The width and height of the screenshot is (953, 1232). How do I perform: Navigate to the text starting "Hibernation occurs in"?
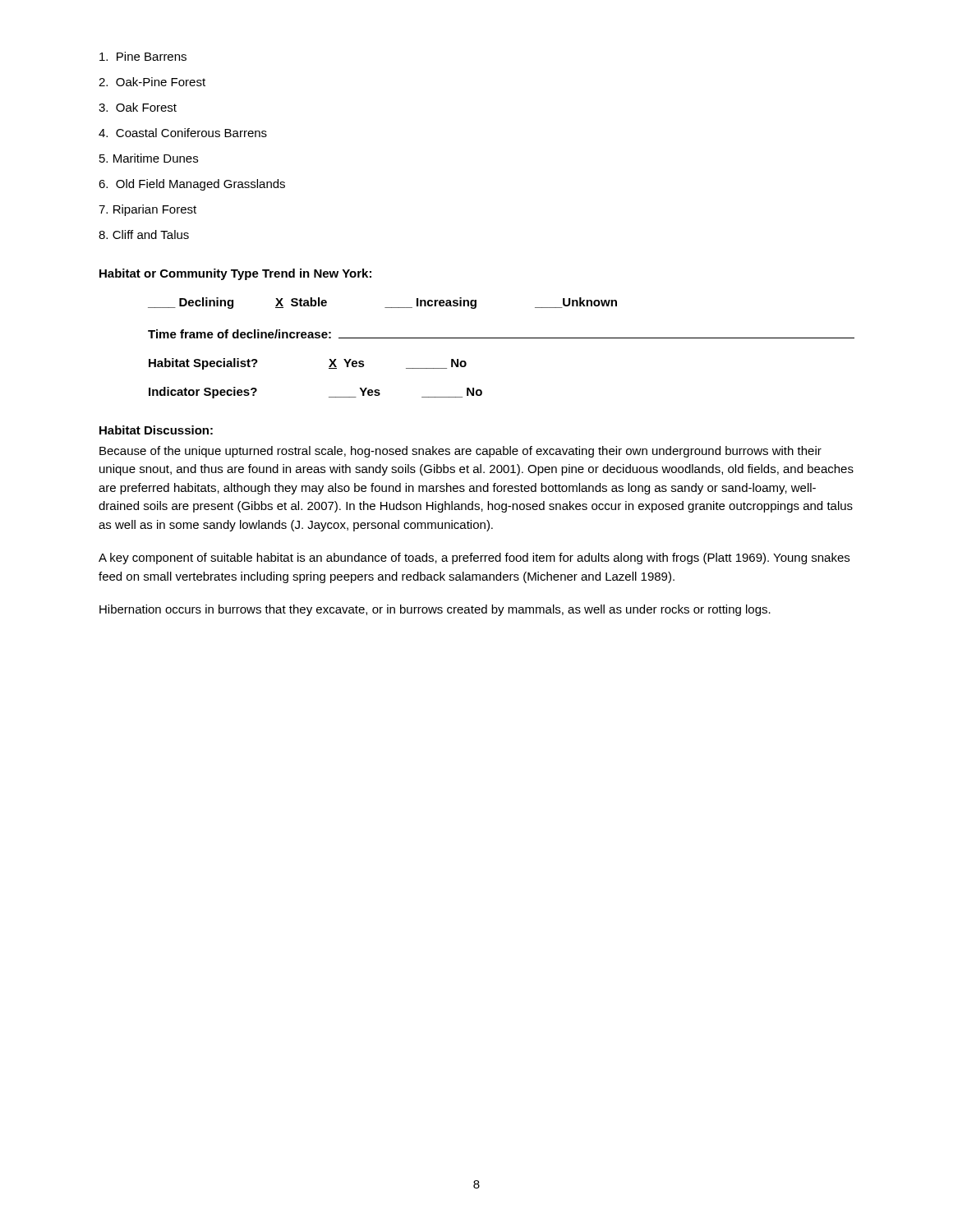click(435, 609)
